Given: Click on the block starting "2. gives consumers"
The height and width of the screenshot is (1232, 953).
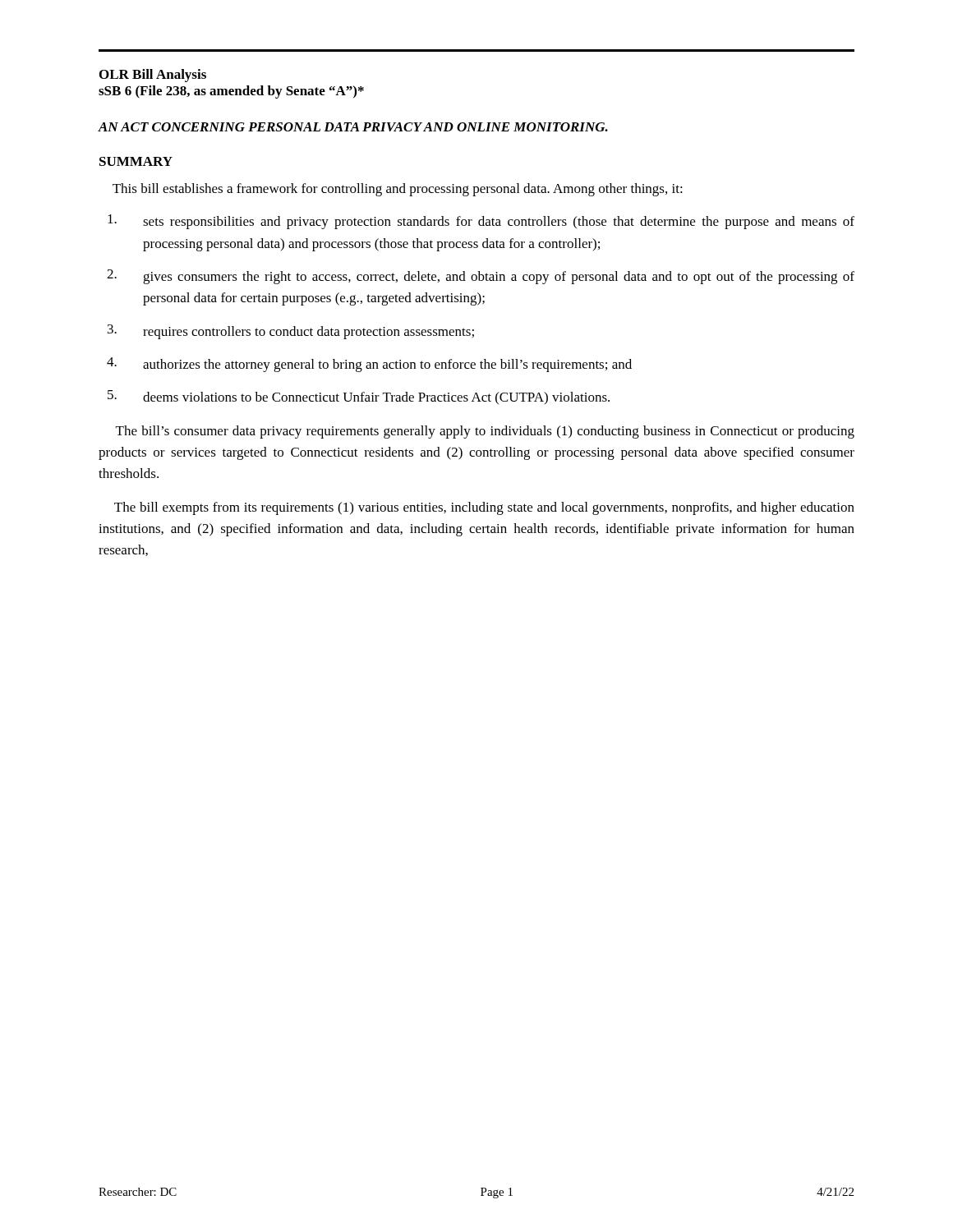Looking at the screenshot, I should (x=476, y=288).
